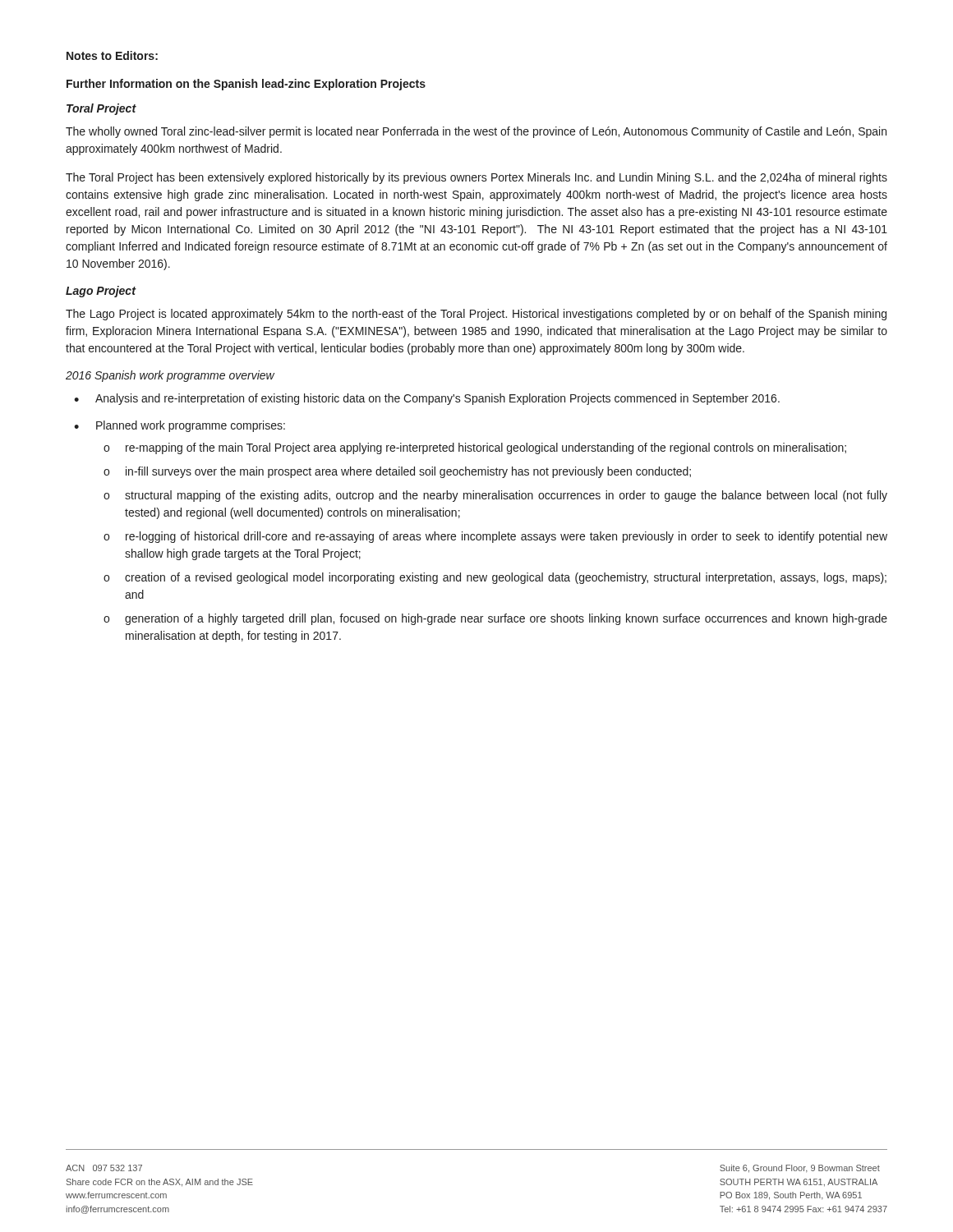Find the section header with the text "2016 Spanish work programme overview"
The height and width of the screenshot is (1232, 953).
click(170, 375)
